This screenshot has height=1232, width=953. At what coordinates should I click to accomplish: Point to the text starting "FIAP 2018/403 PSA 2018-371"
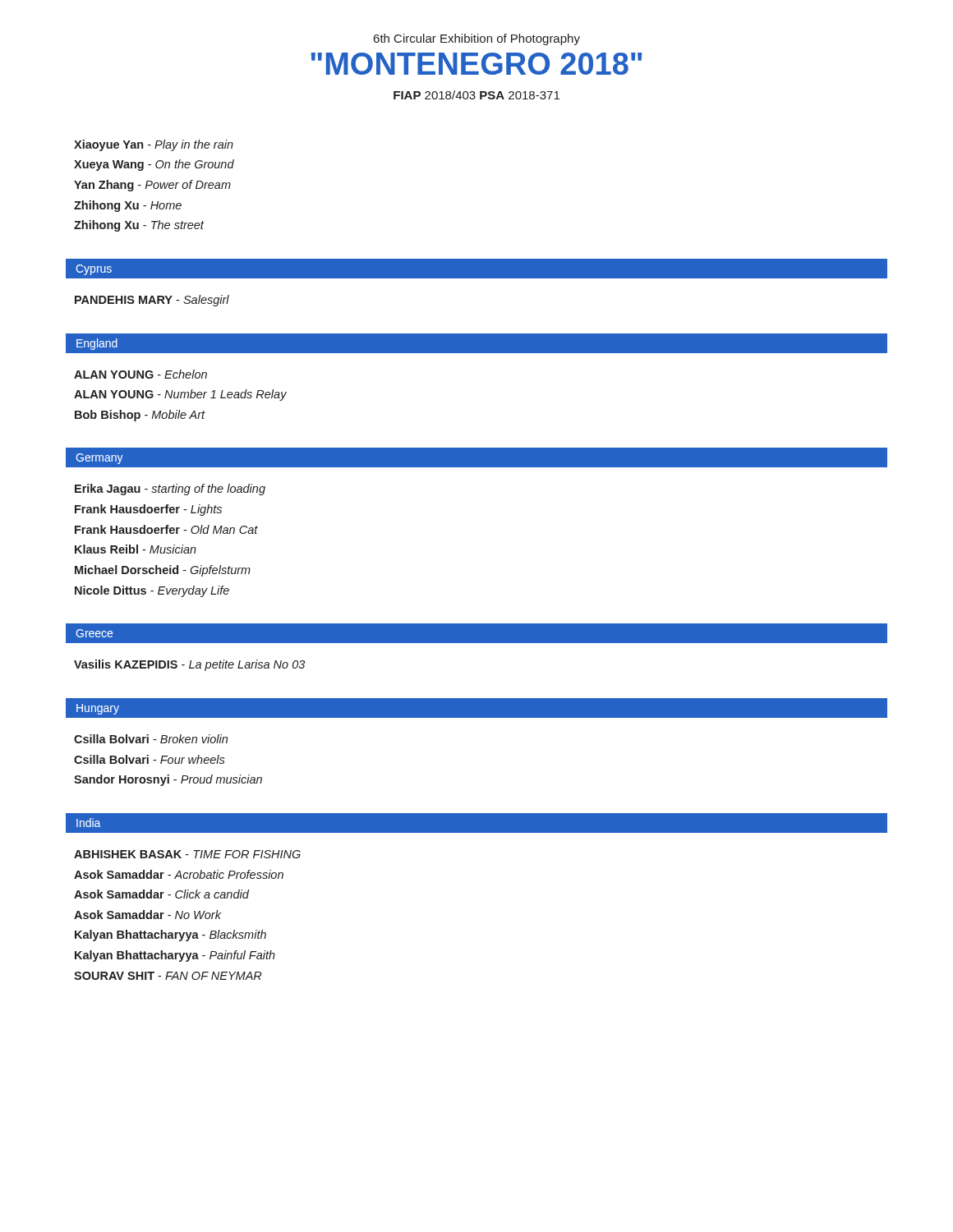(x=476, y=95)
